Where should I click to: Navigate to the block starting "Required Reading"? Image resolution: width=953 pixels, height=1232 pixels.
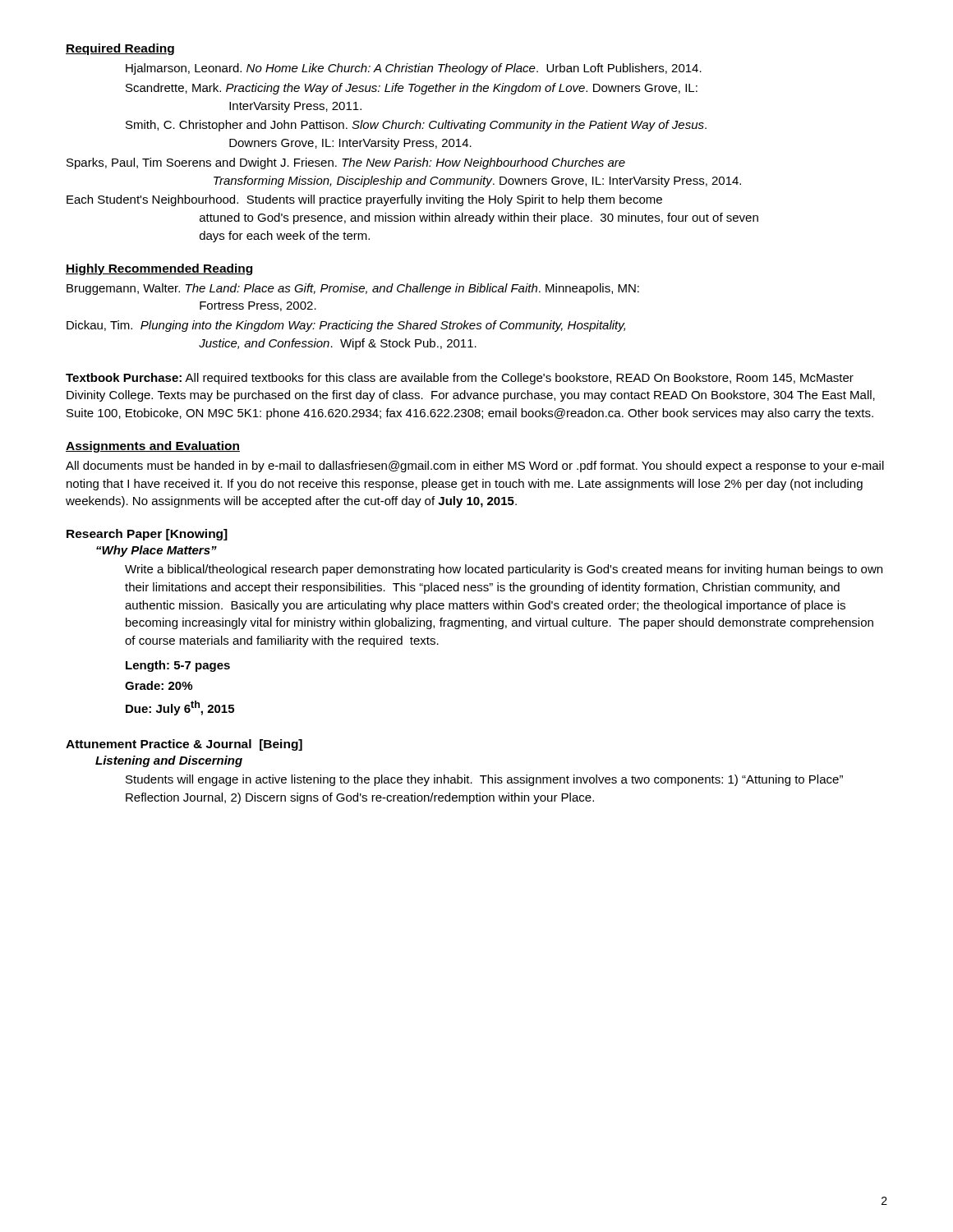[120, 48]
